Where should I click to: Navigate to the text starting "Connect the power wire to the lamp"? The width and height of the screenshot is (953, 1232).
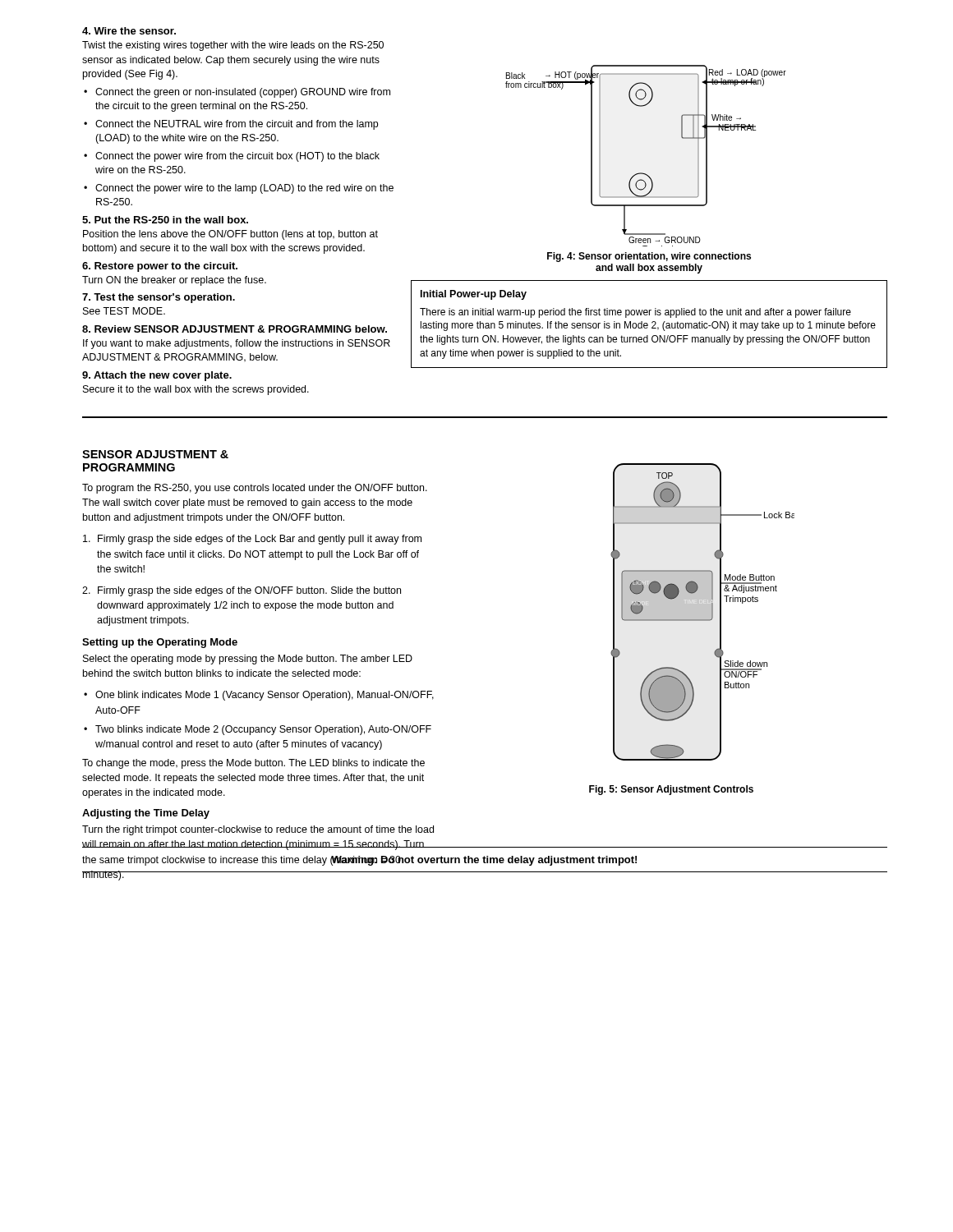coord(238,195)
